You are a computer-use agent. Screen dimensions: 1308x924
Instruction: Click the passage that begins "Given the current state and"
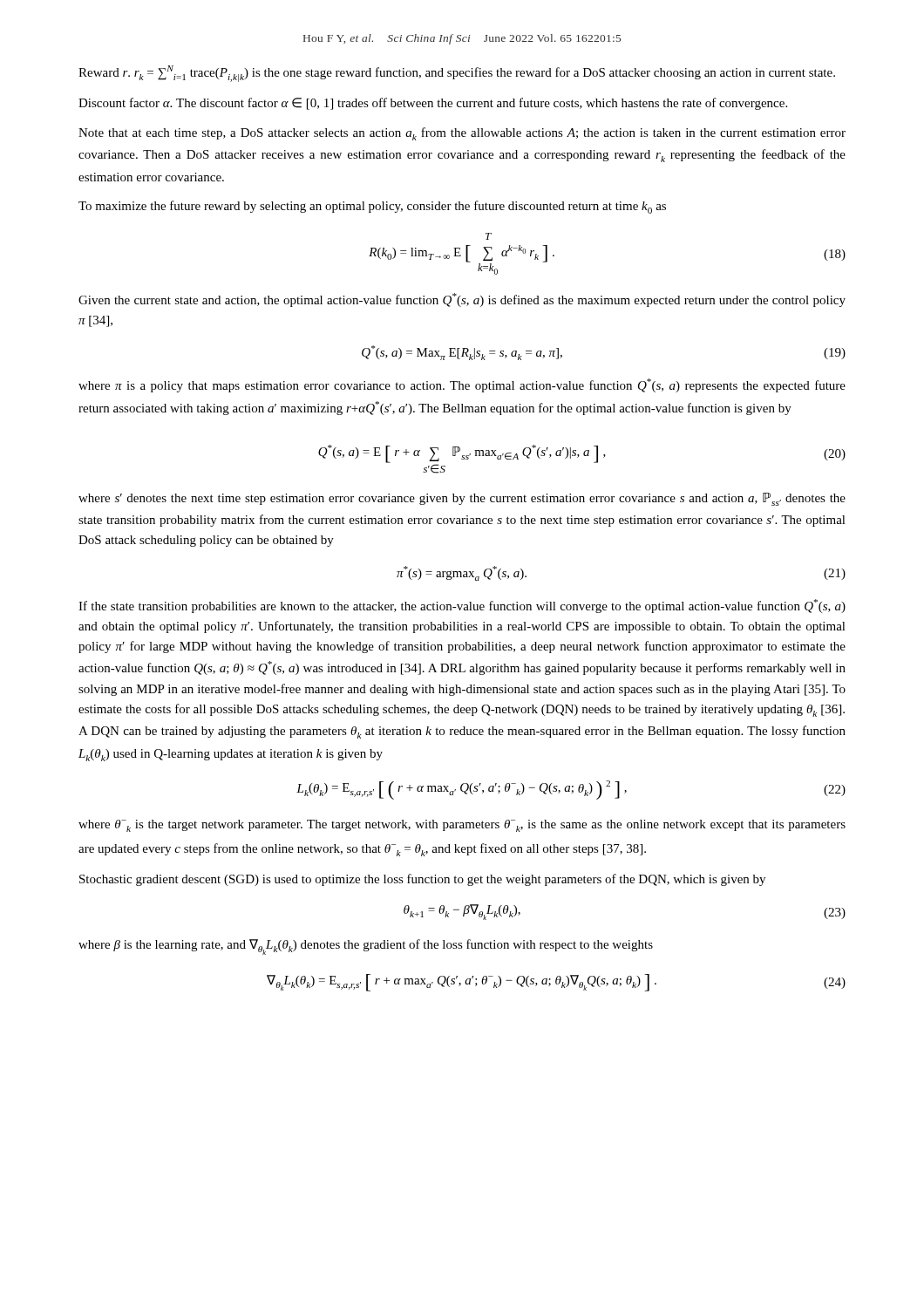462,310
